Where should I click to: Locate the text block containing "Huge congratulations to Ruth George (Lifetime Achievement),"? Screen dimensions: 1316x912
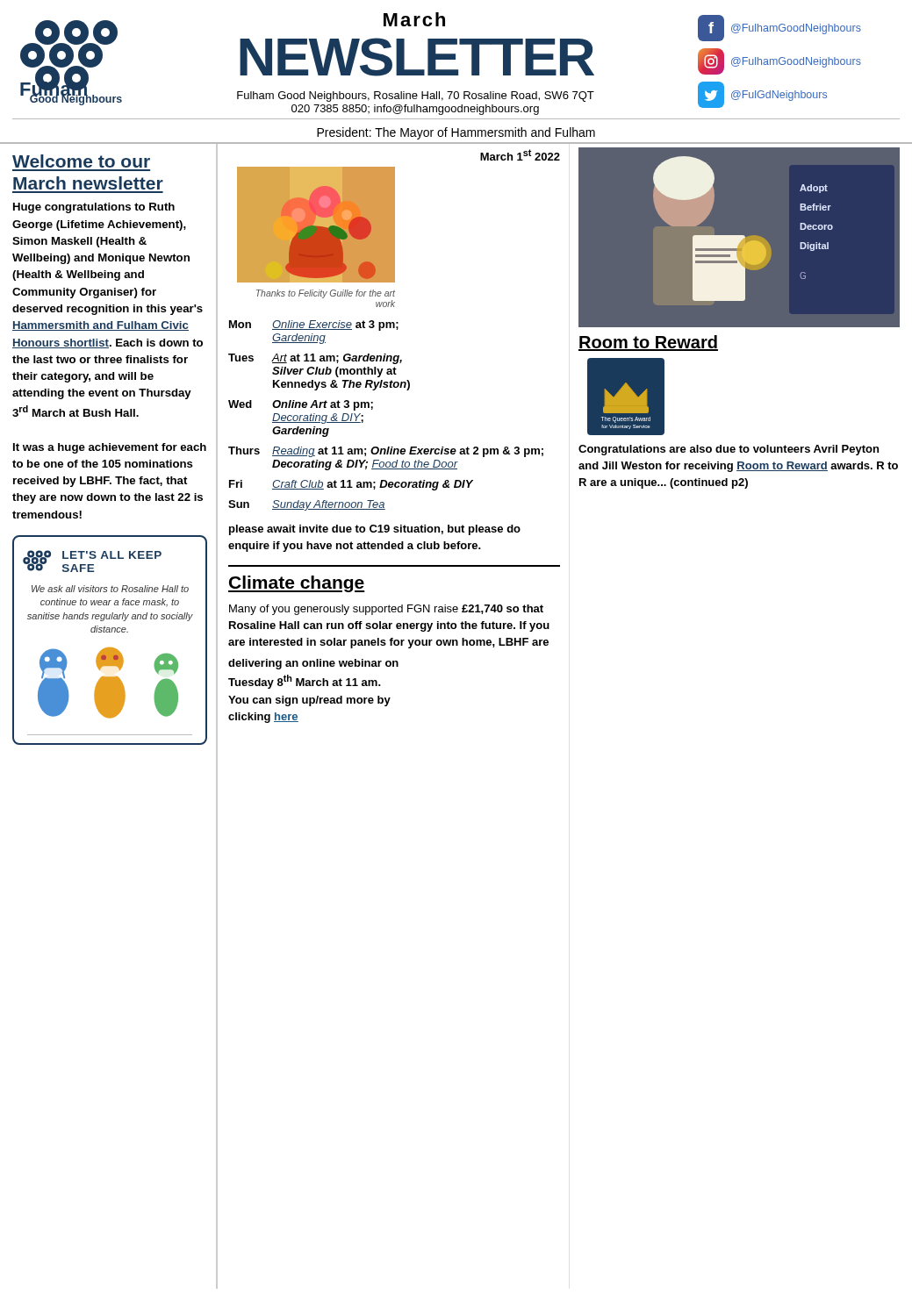click(109, 361)
